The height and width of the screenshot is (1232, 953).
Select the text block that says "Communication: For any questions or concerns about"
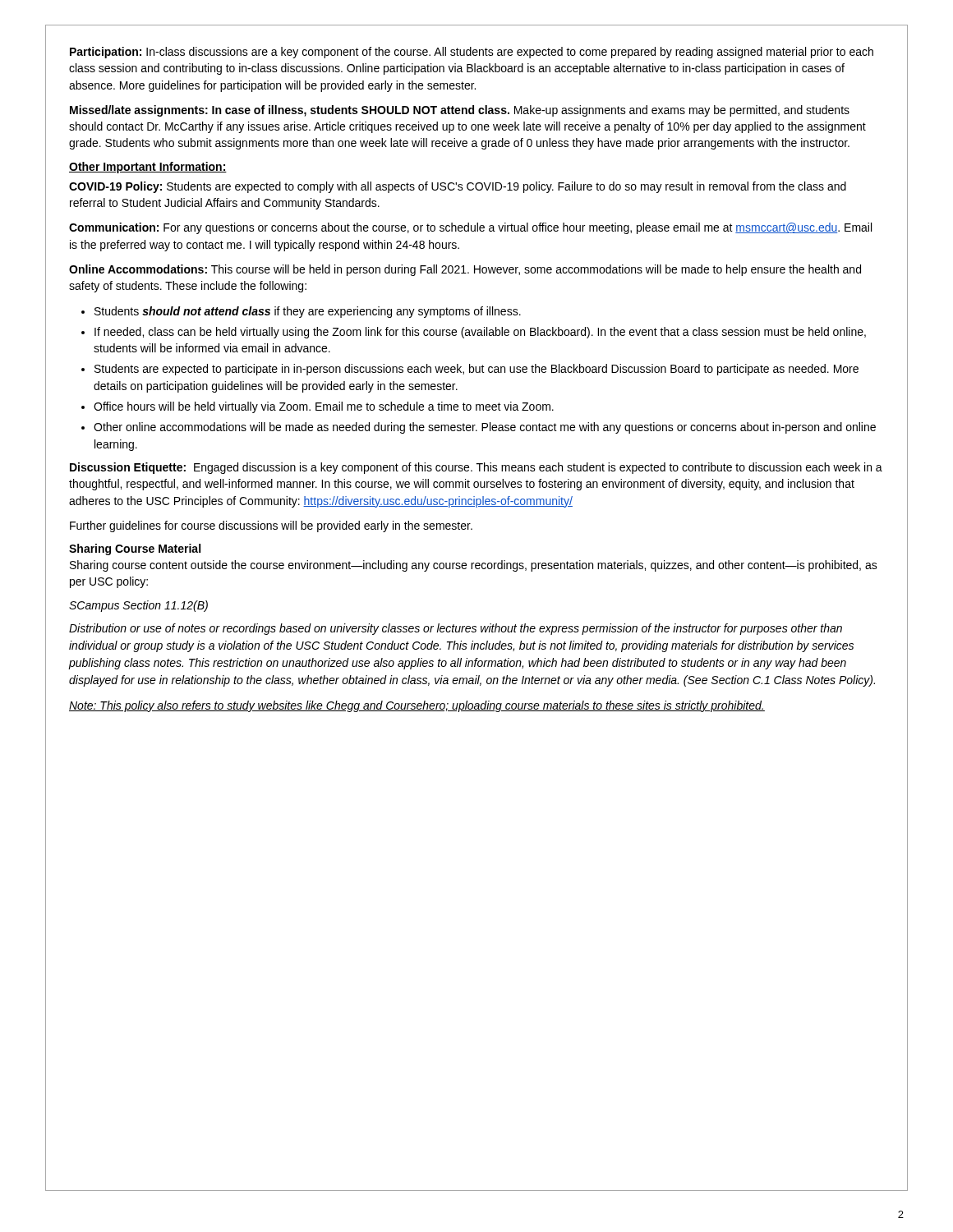pos(471,236)
